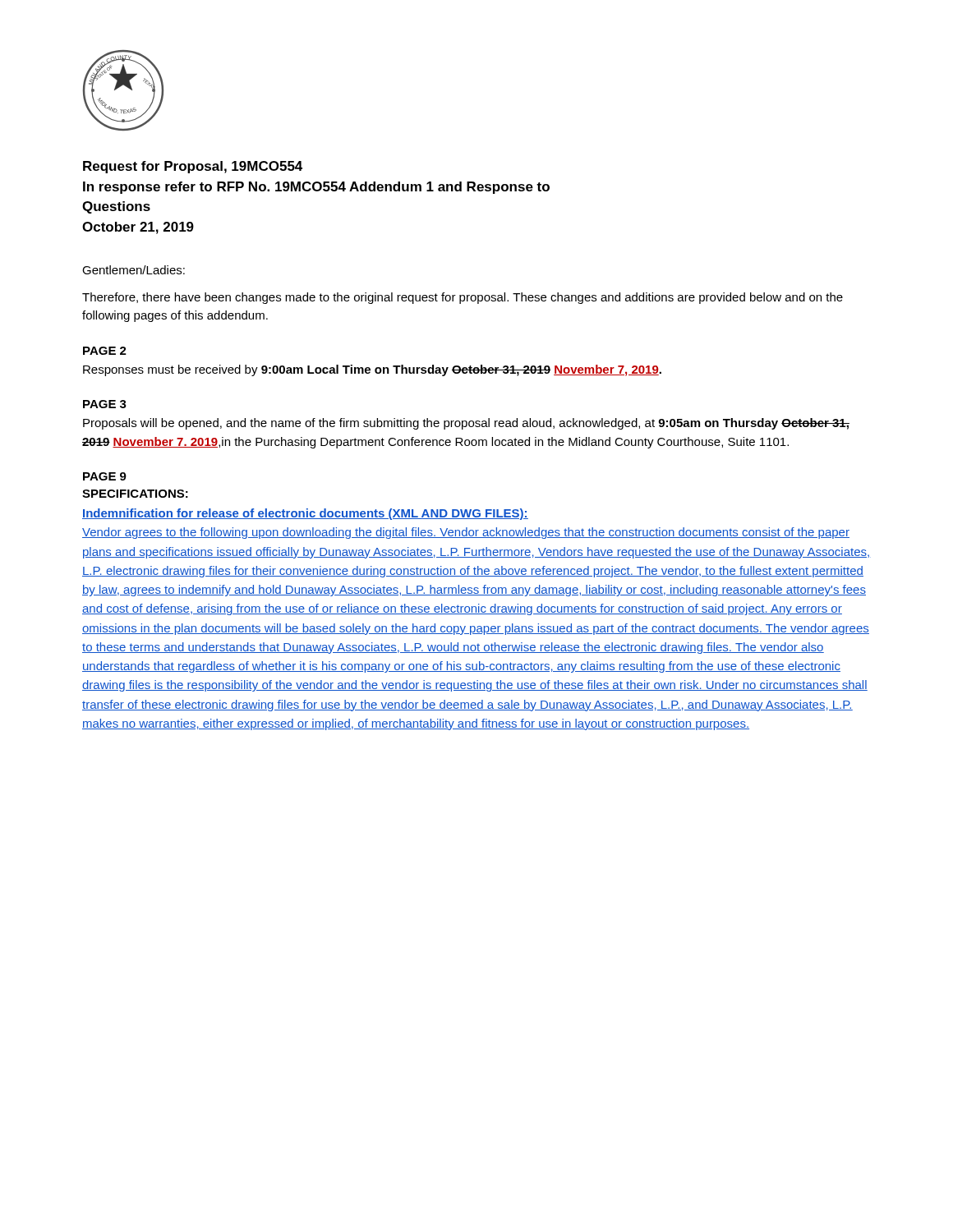Find the text block containing "Indemnification for release of electronic"

pyautogui.click(x=476, y=618)
